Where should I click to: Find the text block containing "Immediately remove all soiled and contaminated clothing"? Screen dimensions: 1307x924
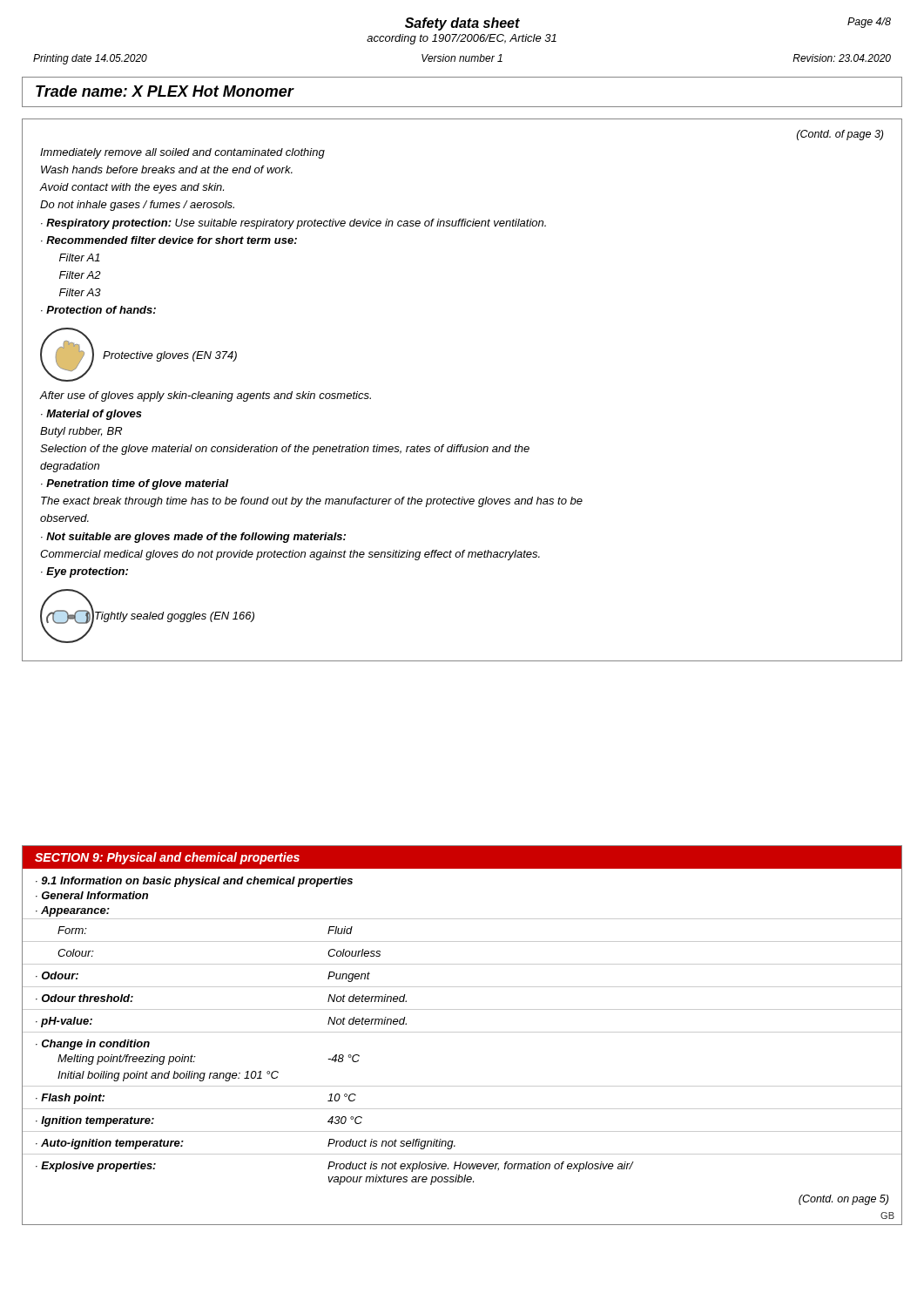tap(294, 231)
